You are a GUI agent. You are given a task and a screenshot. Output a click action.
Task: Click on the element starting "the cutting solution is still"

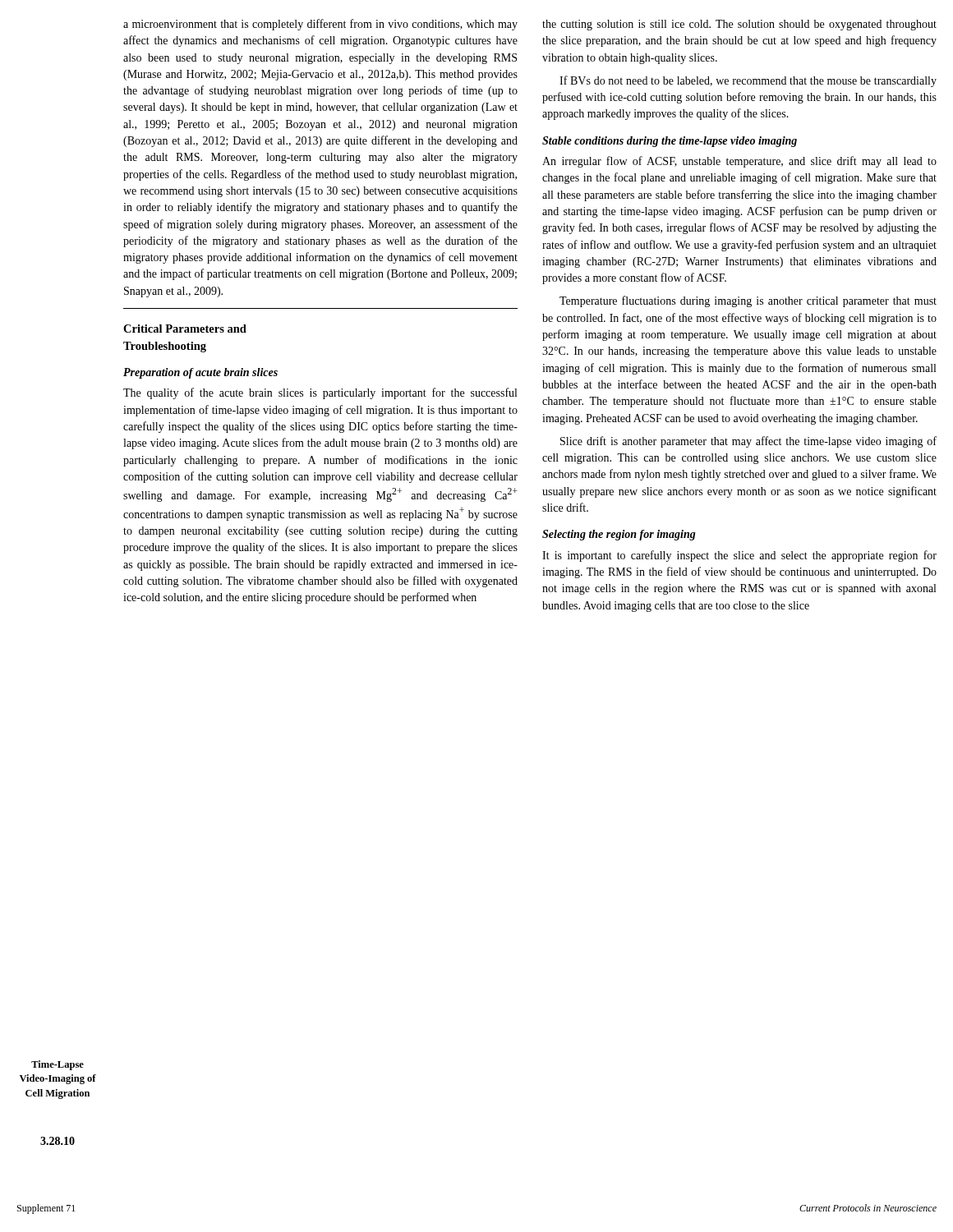[x=739, y=70]
